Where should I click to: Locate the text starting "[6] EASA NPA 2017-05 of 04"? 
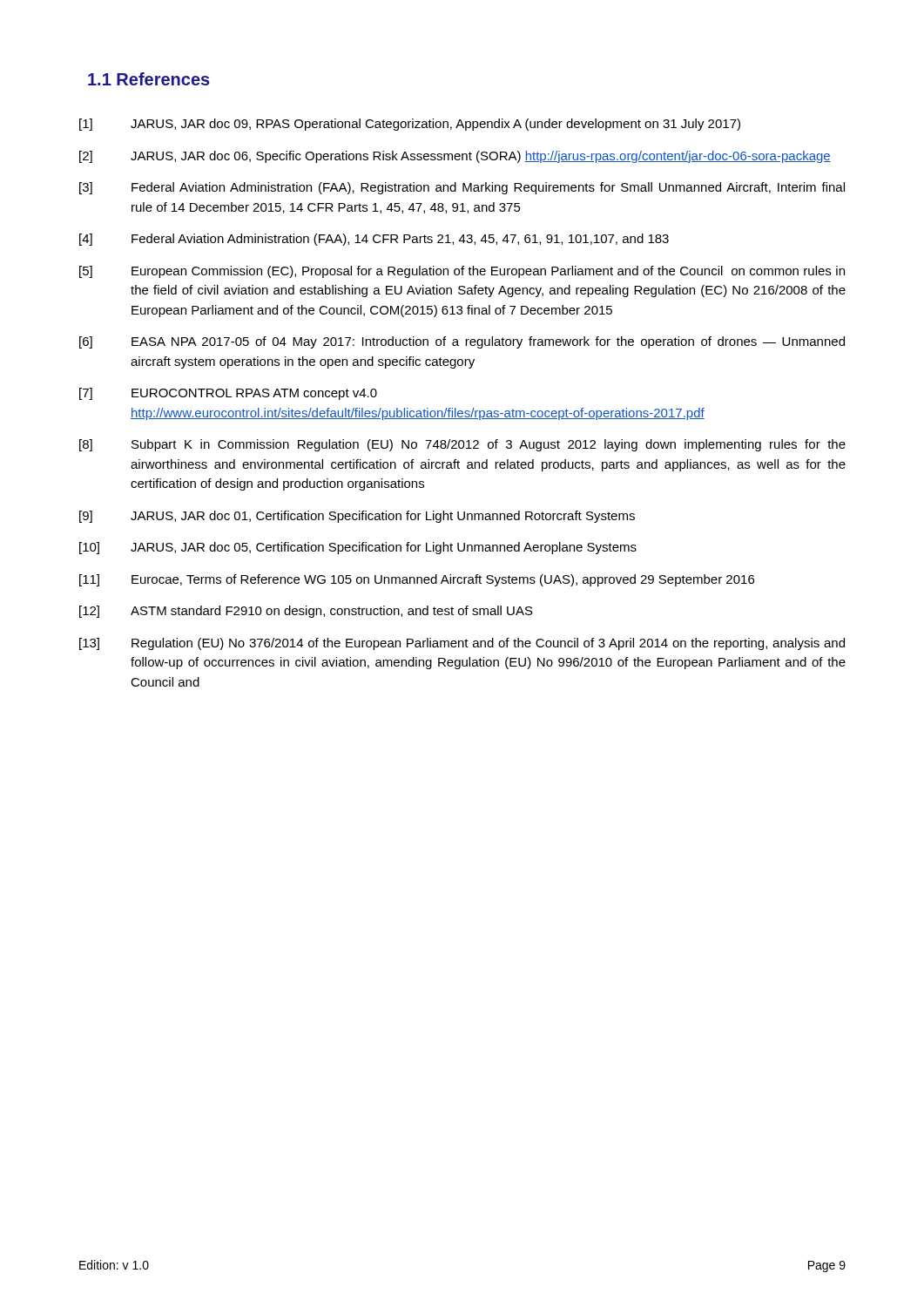pyautogui.click(x=462, y=352)
